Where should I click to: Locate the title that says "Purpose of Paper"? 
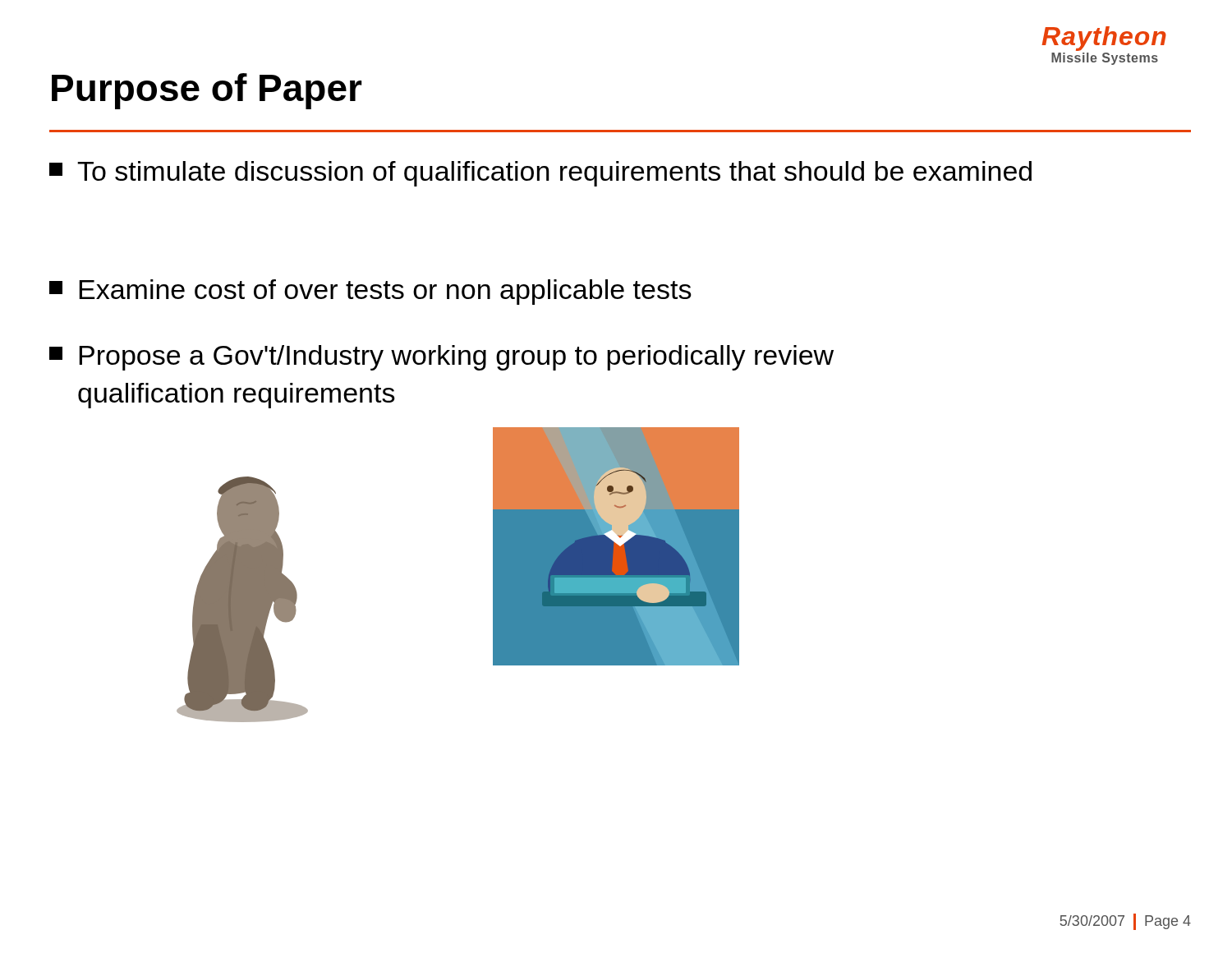tap(206, 88)
